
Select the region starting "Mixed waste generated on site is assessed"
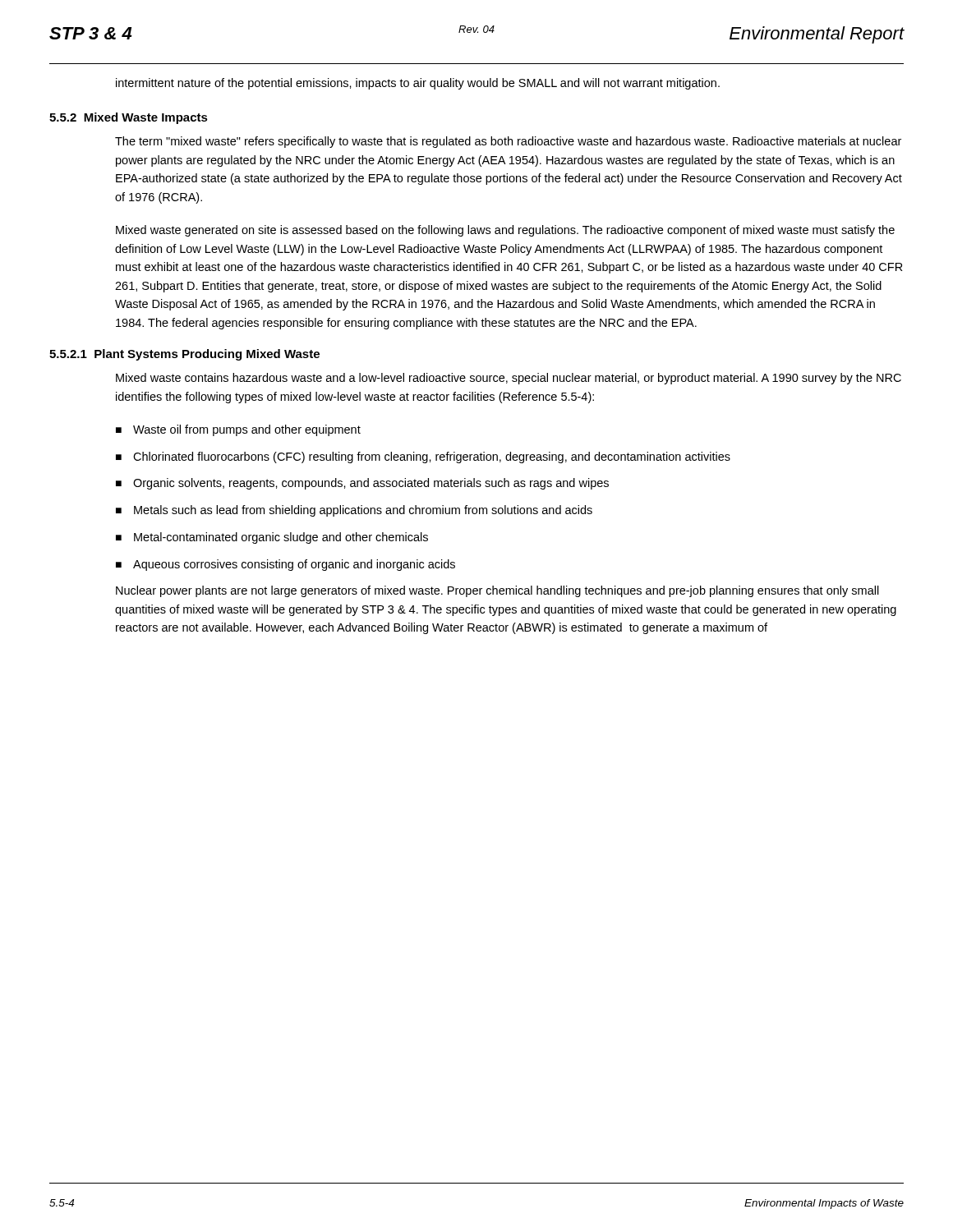coord(509,276)
